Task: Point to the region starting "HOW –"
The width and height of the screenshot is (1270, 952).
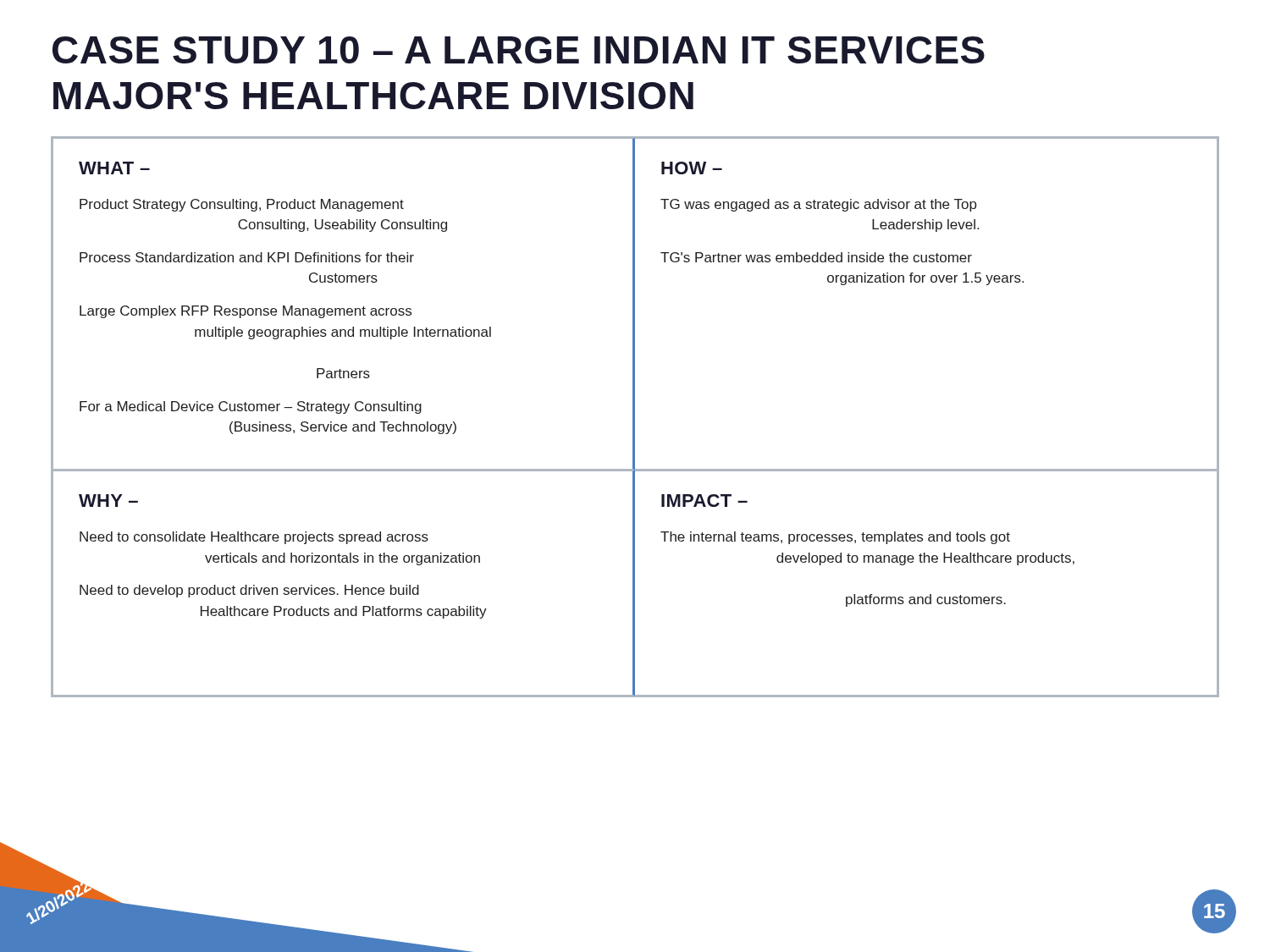Action: [x=692, y=168]
